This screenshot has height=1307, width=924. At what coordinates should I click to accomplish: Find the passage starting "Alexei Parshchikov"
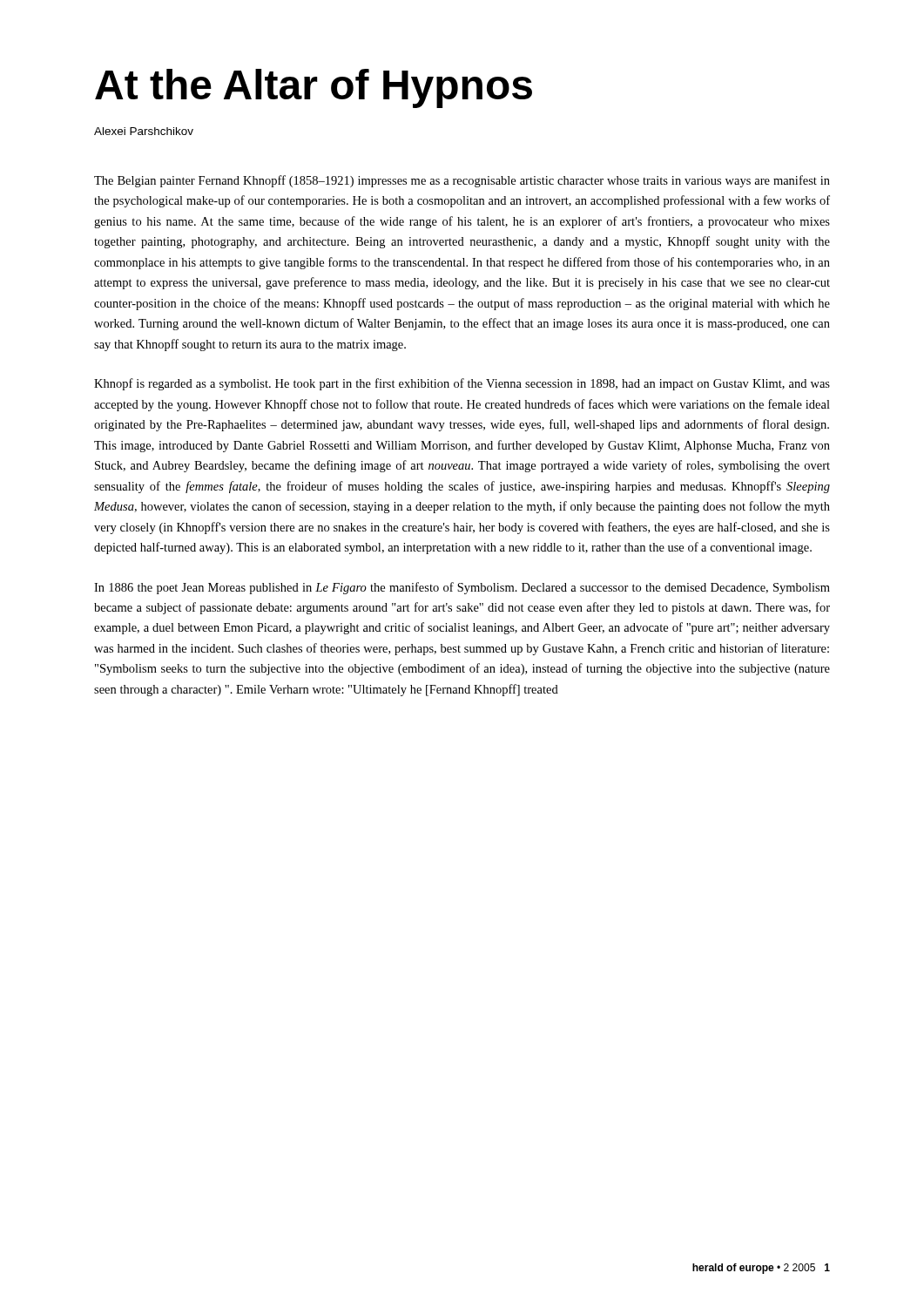point(144,131)
